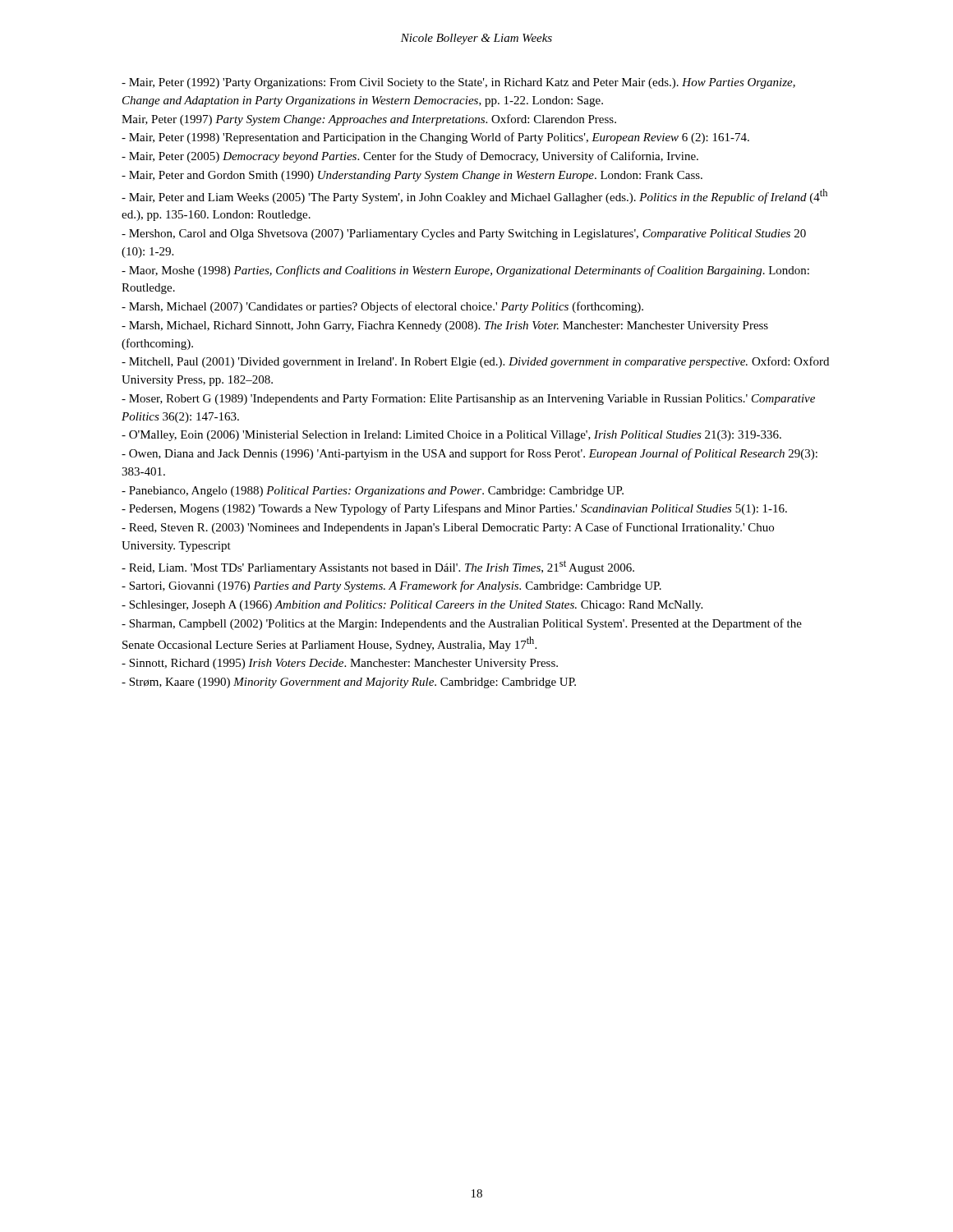Viewport: 953px width, 1232px height.
Task: Point to the block beginning "Sharman, Campbell (2002) 'Politics at the Margin: Independents"
Action: pyautogui.click(x=462, y=634)
